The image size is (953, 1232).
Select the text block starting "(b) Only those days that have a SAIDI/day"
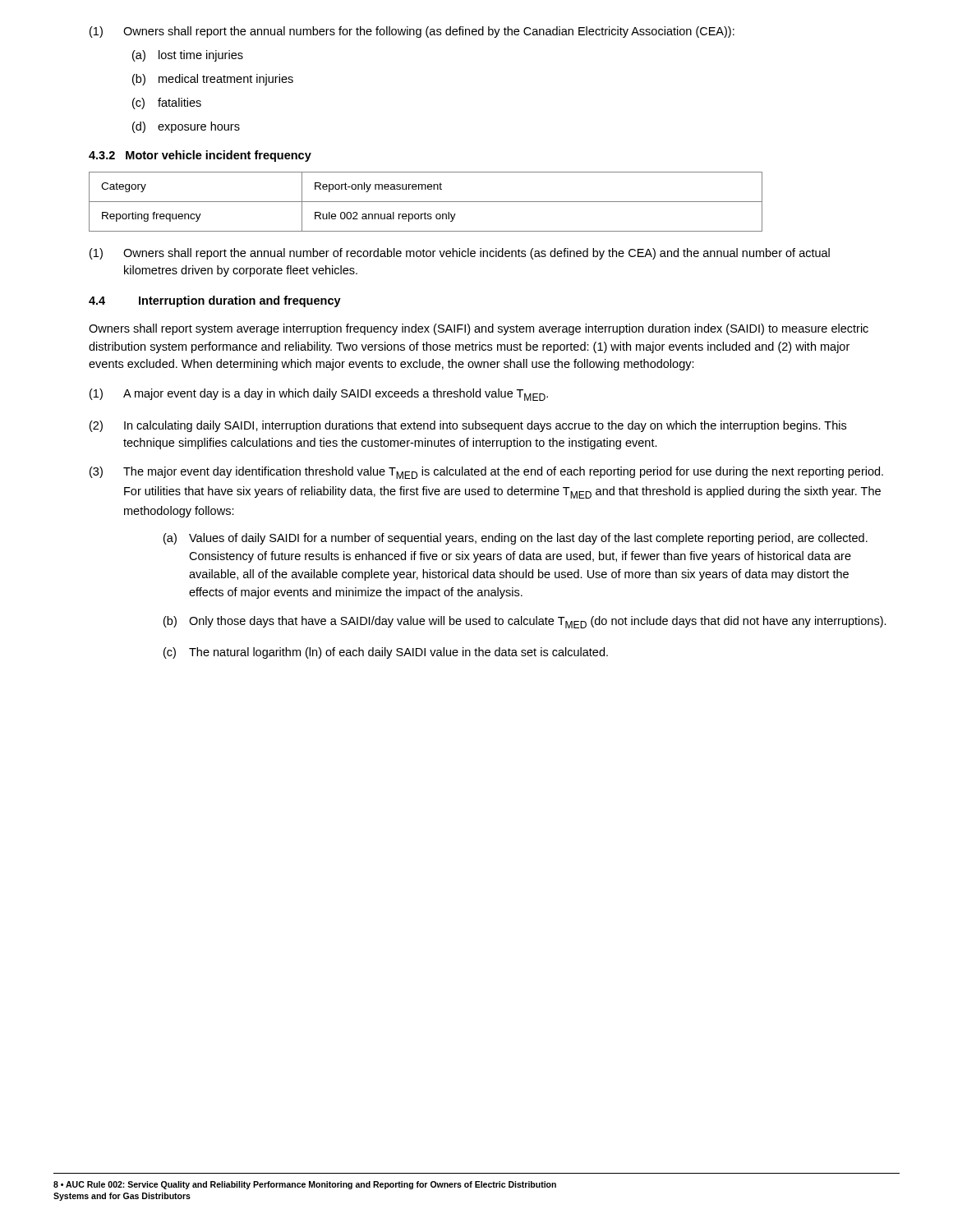coord(525,623)
